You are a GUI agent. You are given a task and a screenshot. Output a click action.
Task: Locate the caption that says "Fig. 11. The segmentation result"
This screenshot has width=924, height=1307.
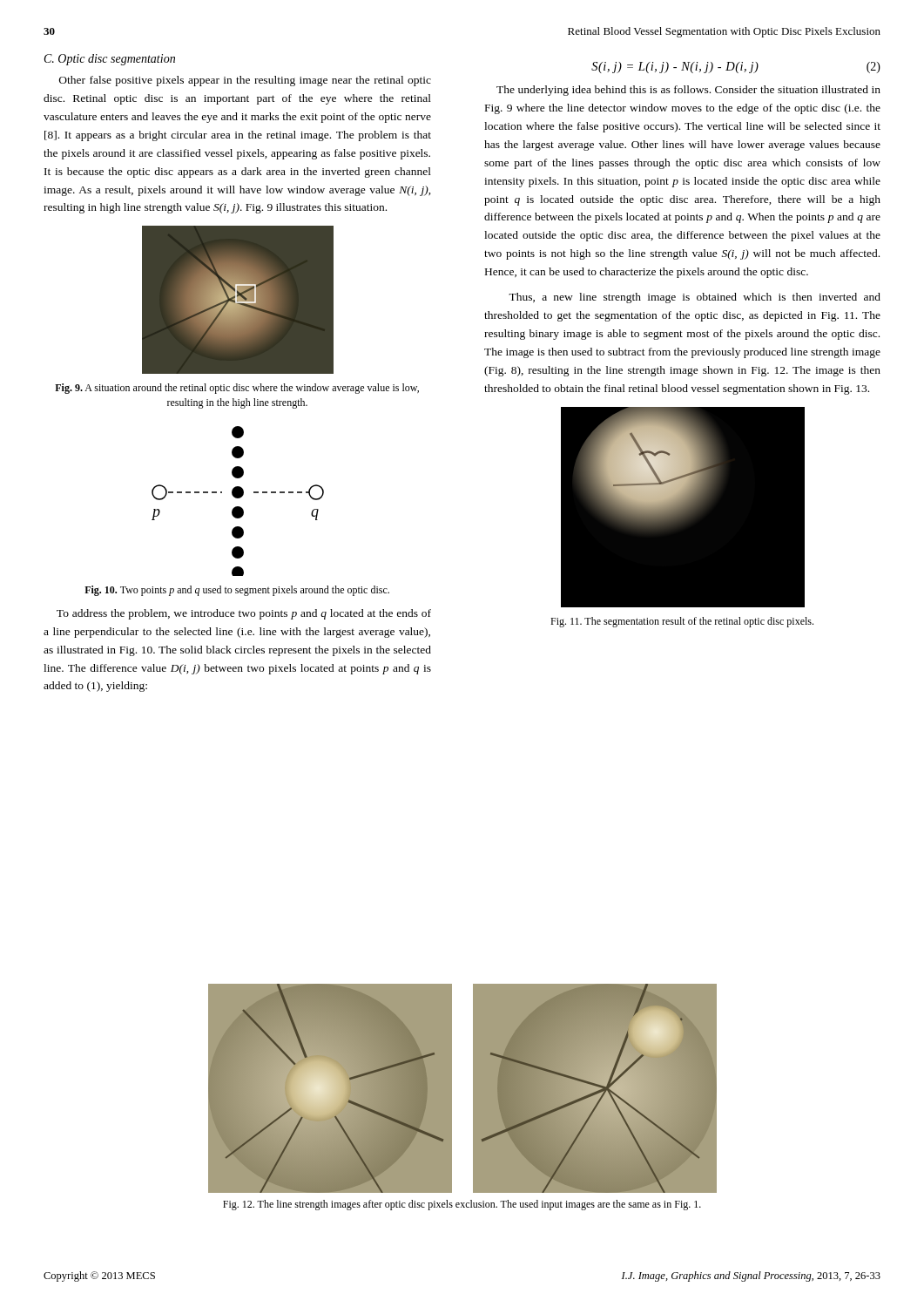coord(682,621)
